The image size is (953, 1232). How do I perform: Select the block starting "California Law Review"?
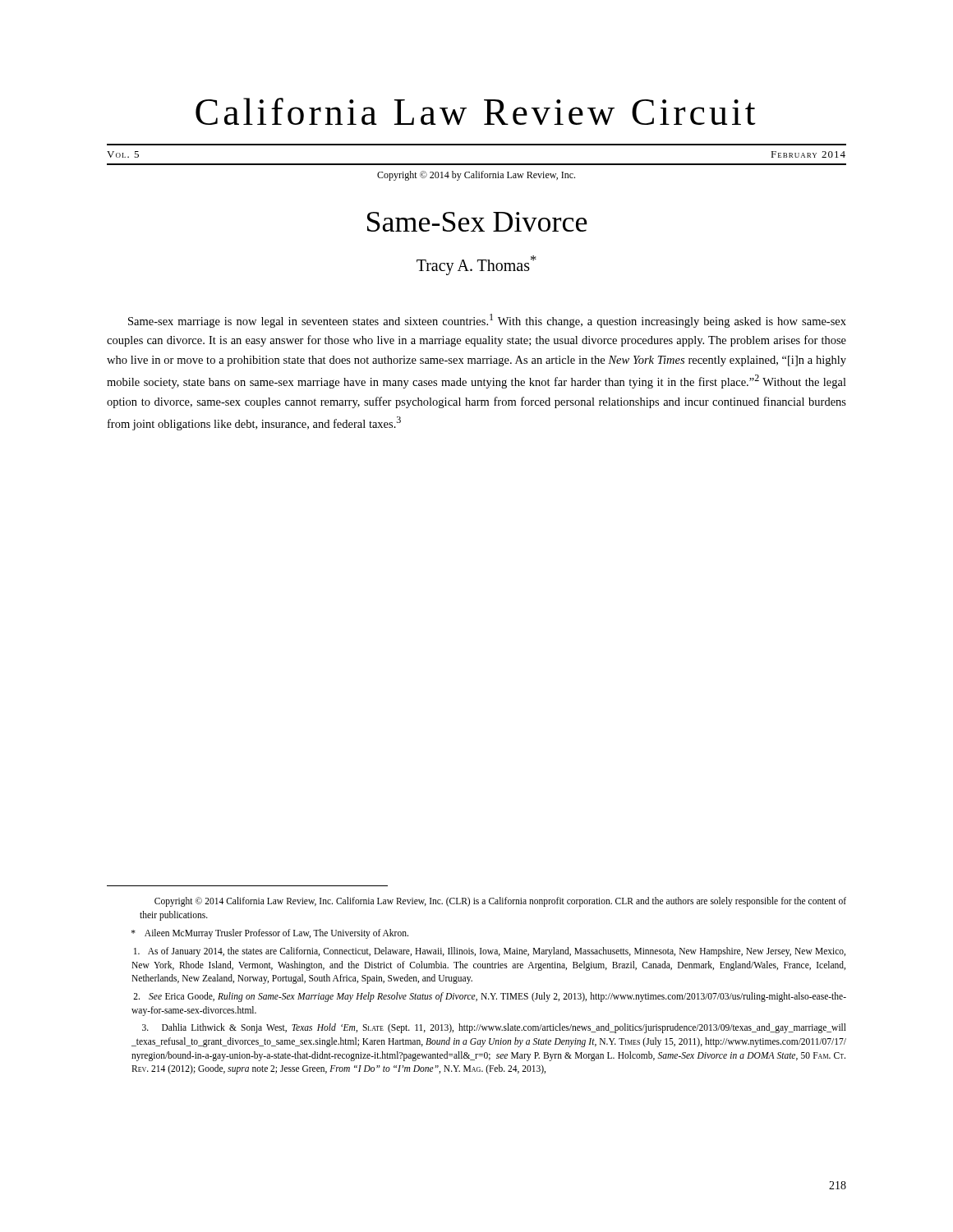tap(476, 112)
